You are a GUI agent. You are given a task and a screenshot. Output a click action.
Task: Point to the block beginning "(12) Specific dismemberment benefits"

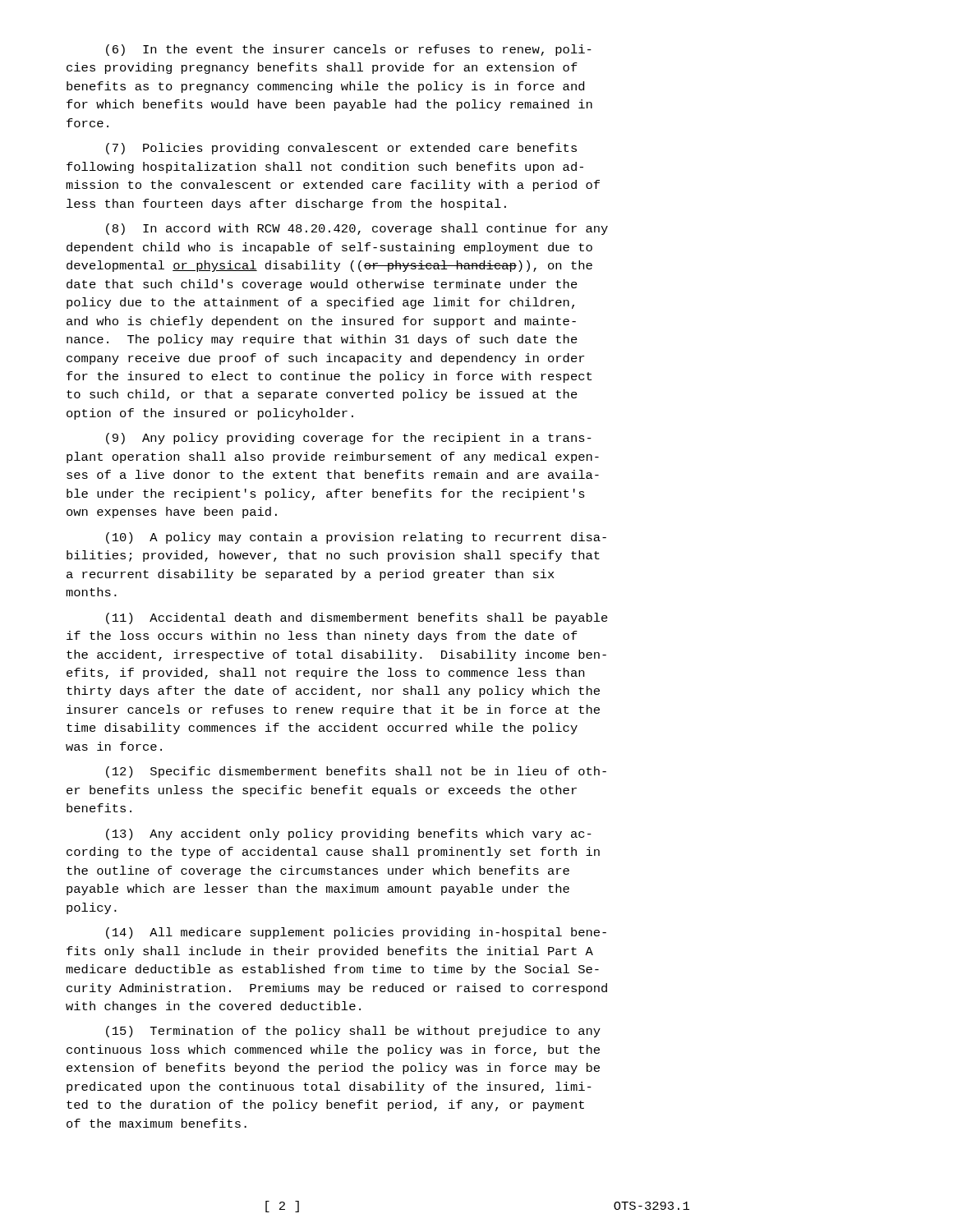click(x=476, y=791)
